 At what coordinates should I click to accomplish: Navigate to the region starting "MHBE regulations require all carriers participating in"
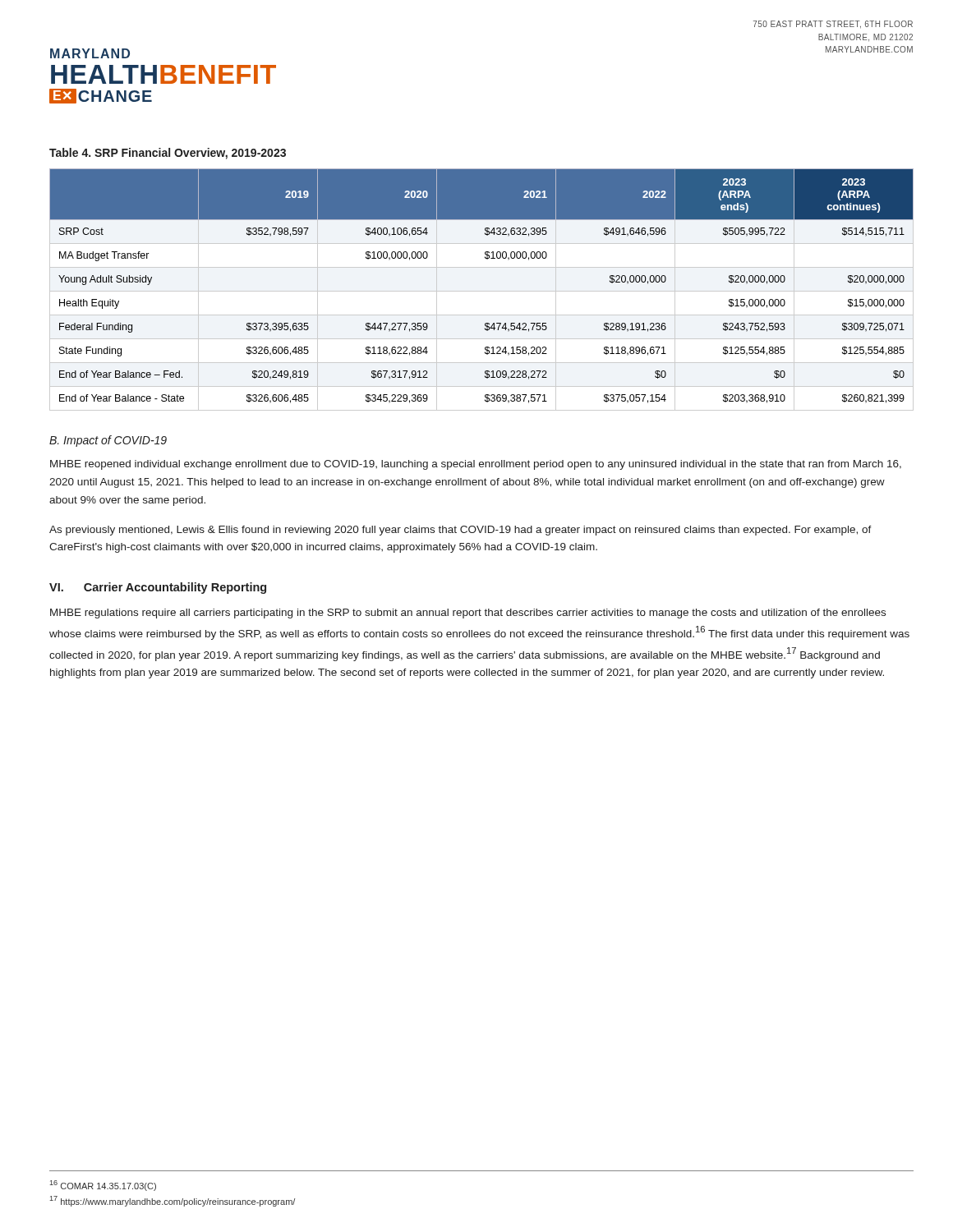coord(480,642)
